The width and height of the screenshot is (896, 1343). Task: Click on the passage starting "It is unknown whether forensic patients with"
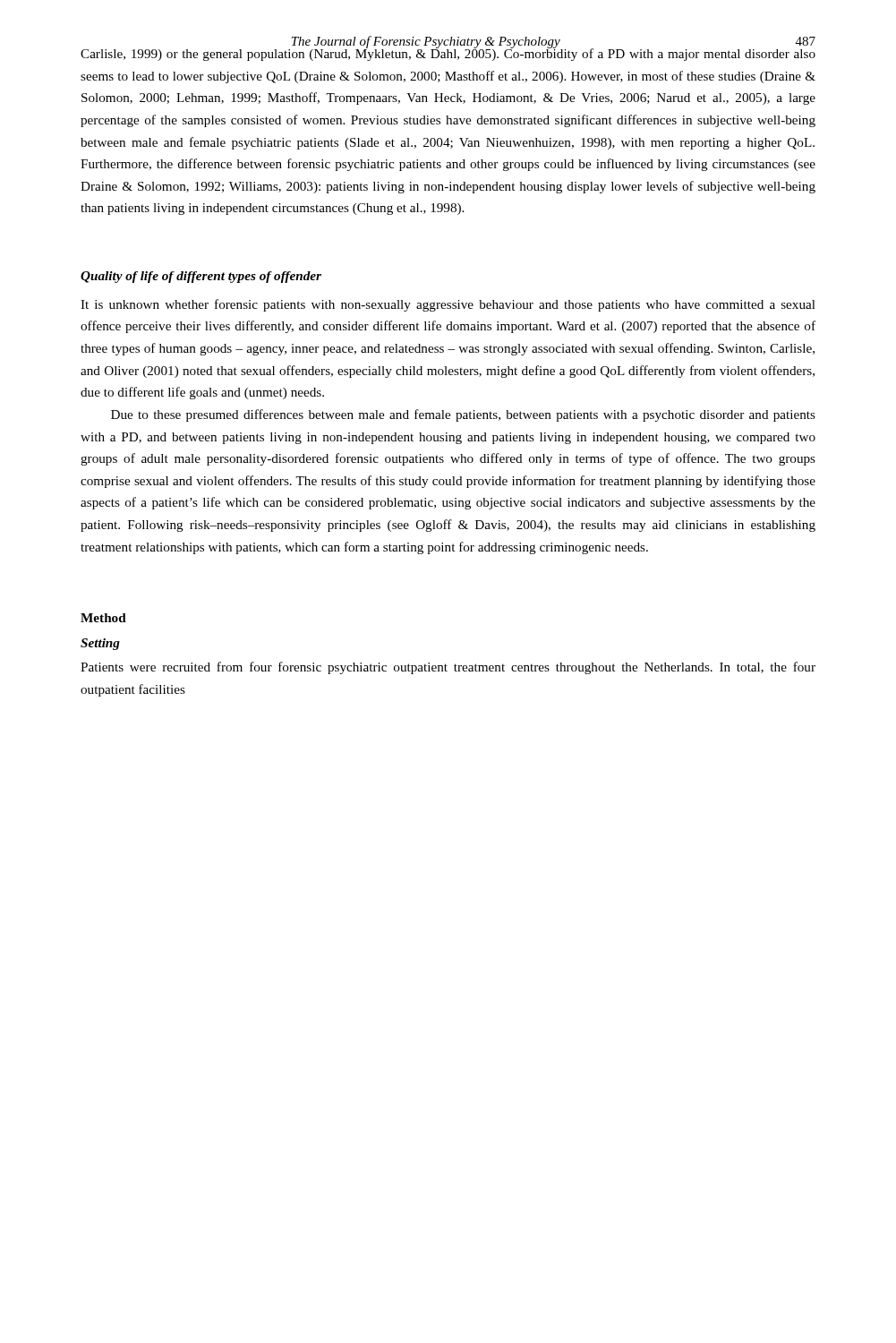pyautogui.click(x=448, y=349)
